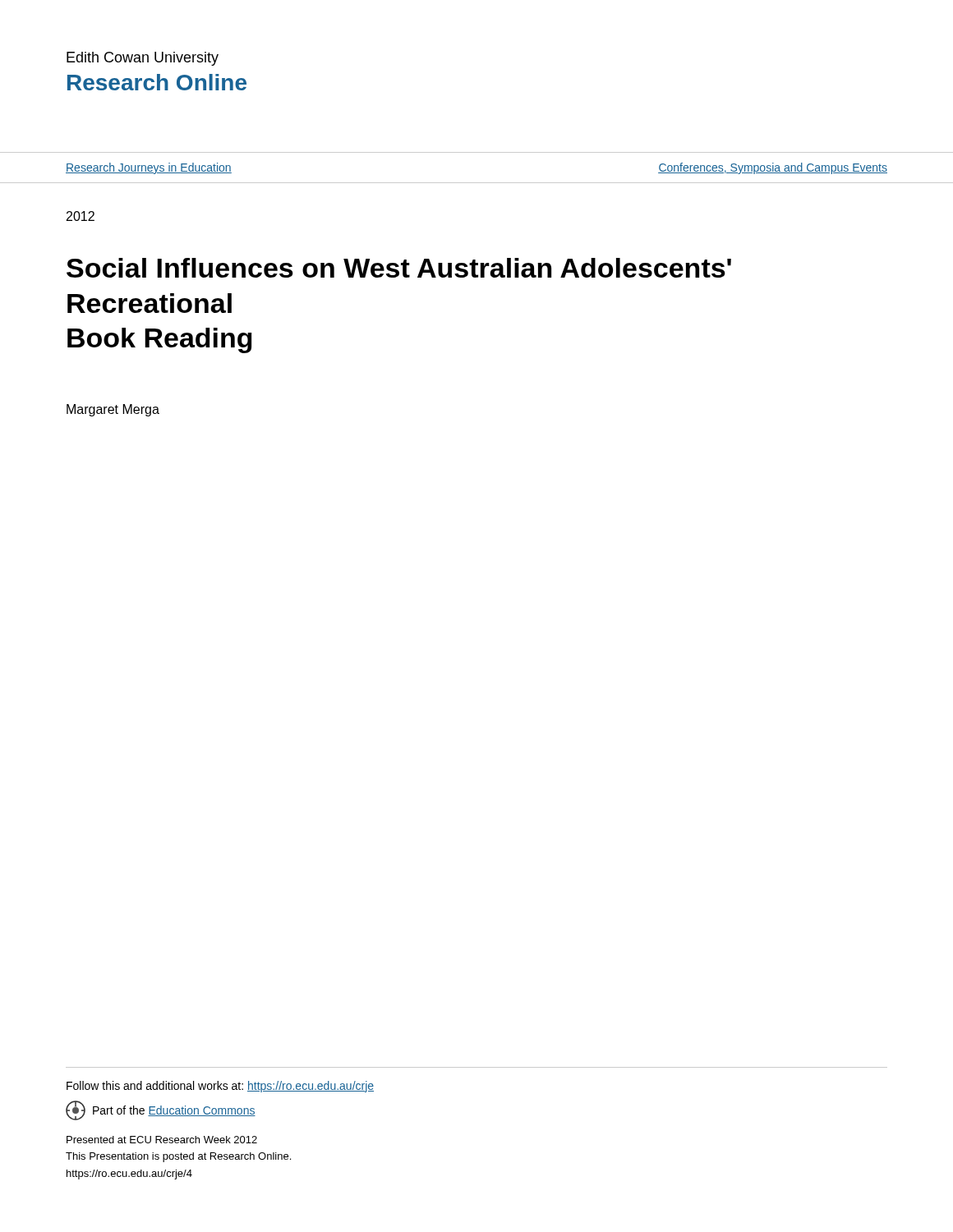Click where it says "Part of the Education Commons"
Screen dimensions: 1232x953
174,1110
